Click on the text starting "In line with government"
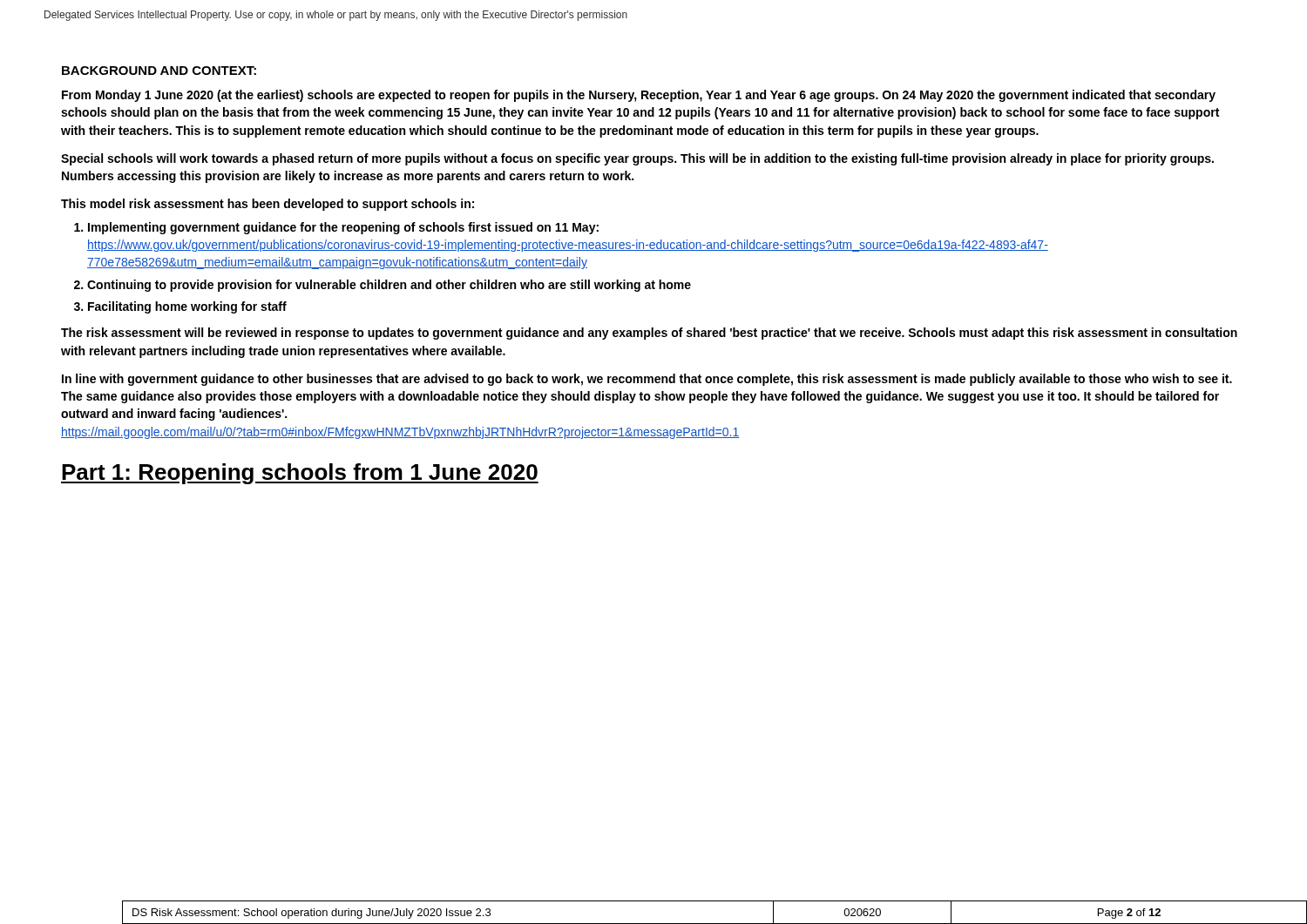 (x=647, y=405)
